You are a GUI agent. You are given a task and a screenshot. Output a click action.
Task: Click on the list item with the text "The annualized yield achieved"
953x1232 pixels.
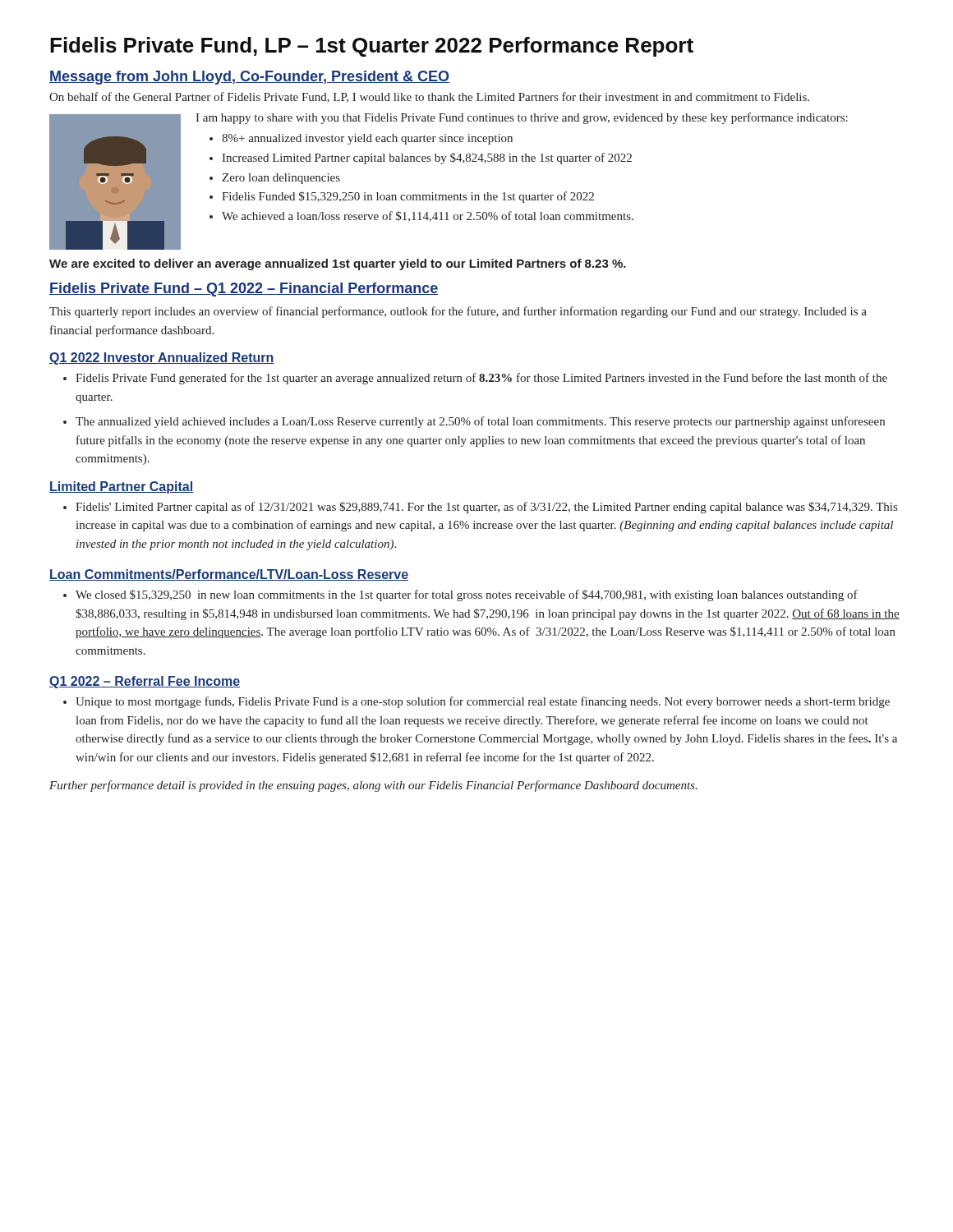point(480,440)
